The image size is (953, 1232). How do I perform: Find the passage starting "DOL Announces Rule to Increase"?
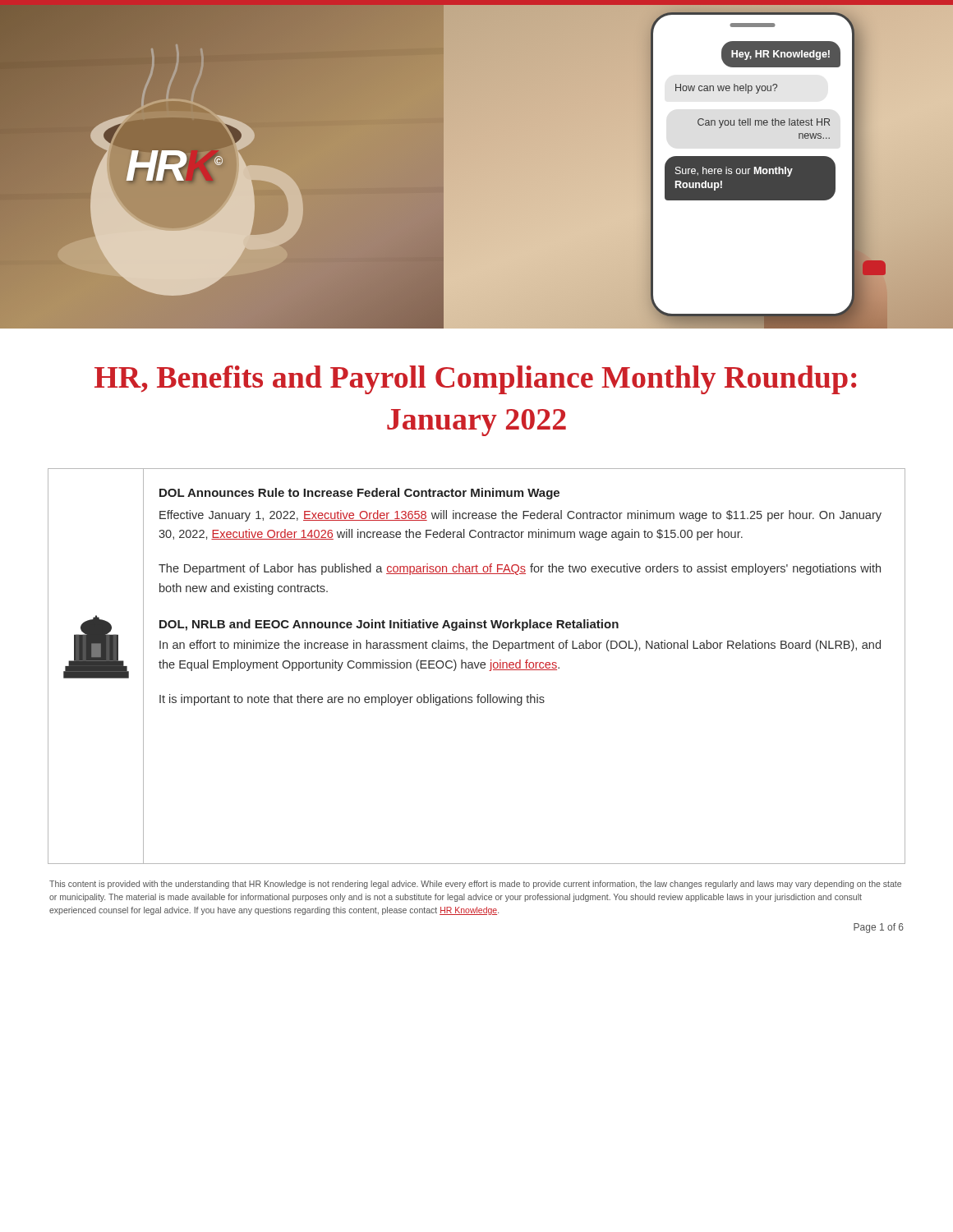[359, 492]
